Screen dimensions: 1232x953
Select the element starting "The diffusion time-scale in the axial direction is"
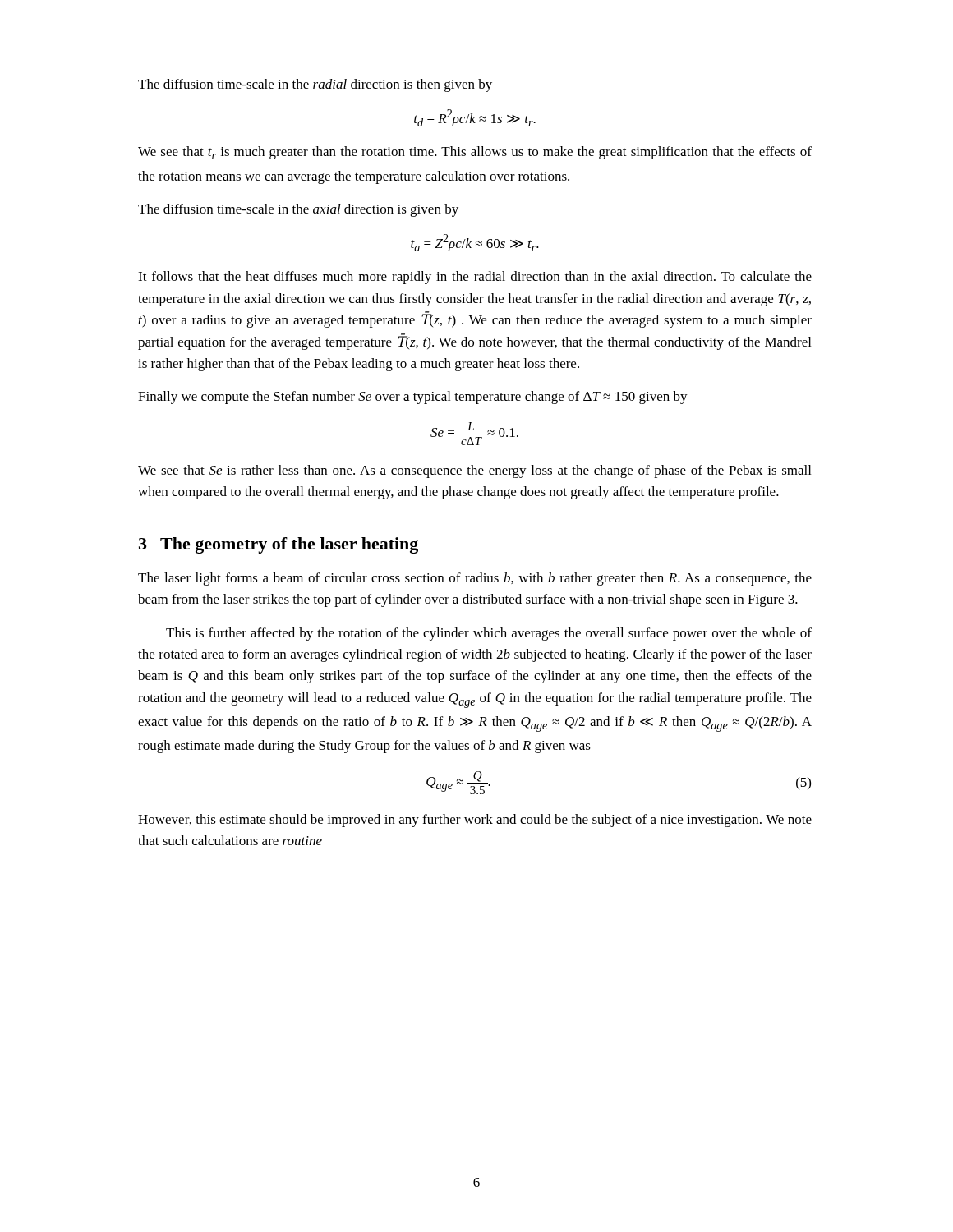(x=298, y=209)
